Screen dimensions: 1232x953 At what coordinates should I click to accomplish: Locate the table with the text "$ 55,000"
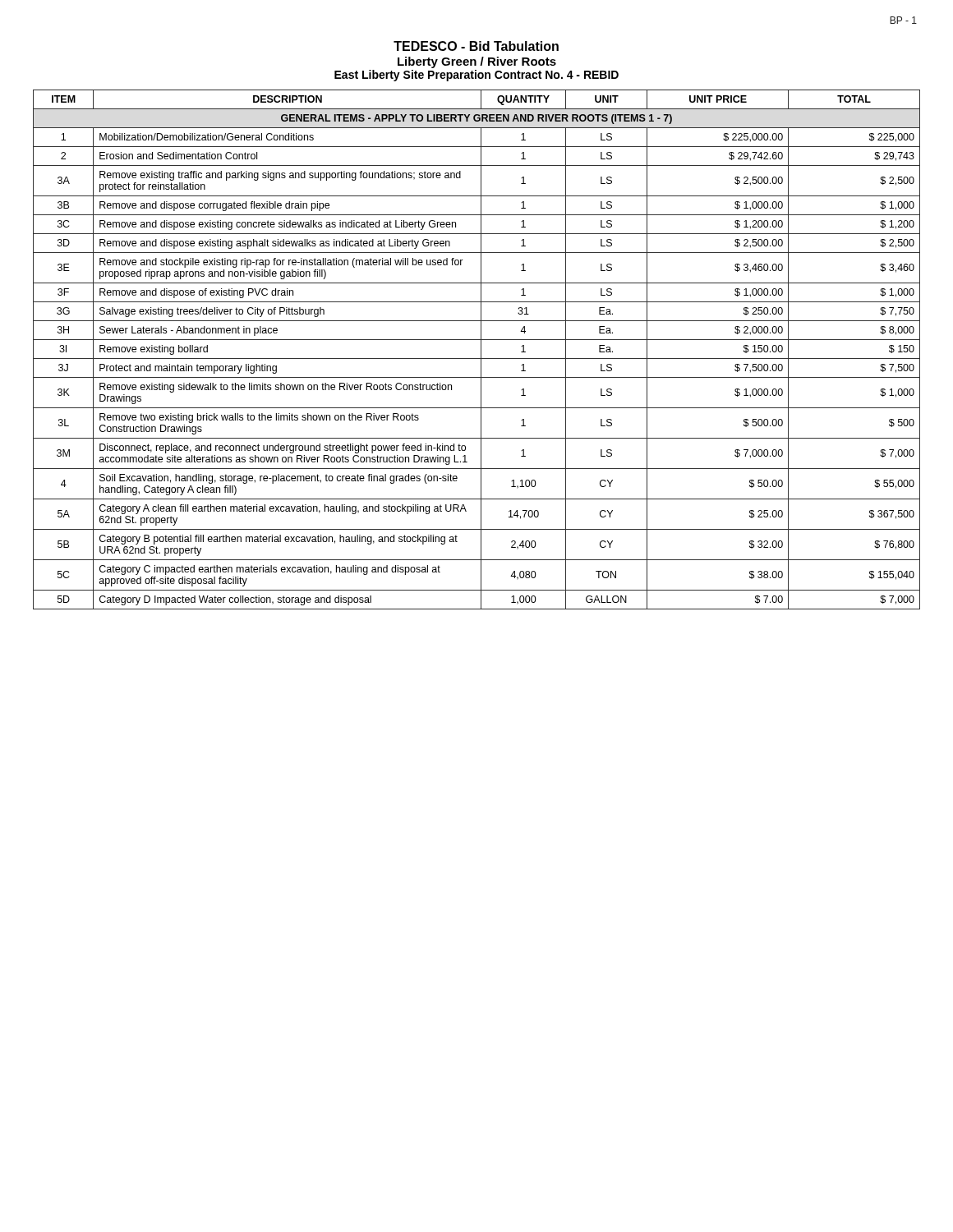pos(476,350)
